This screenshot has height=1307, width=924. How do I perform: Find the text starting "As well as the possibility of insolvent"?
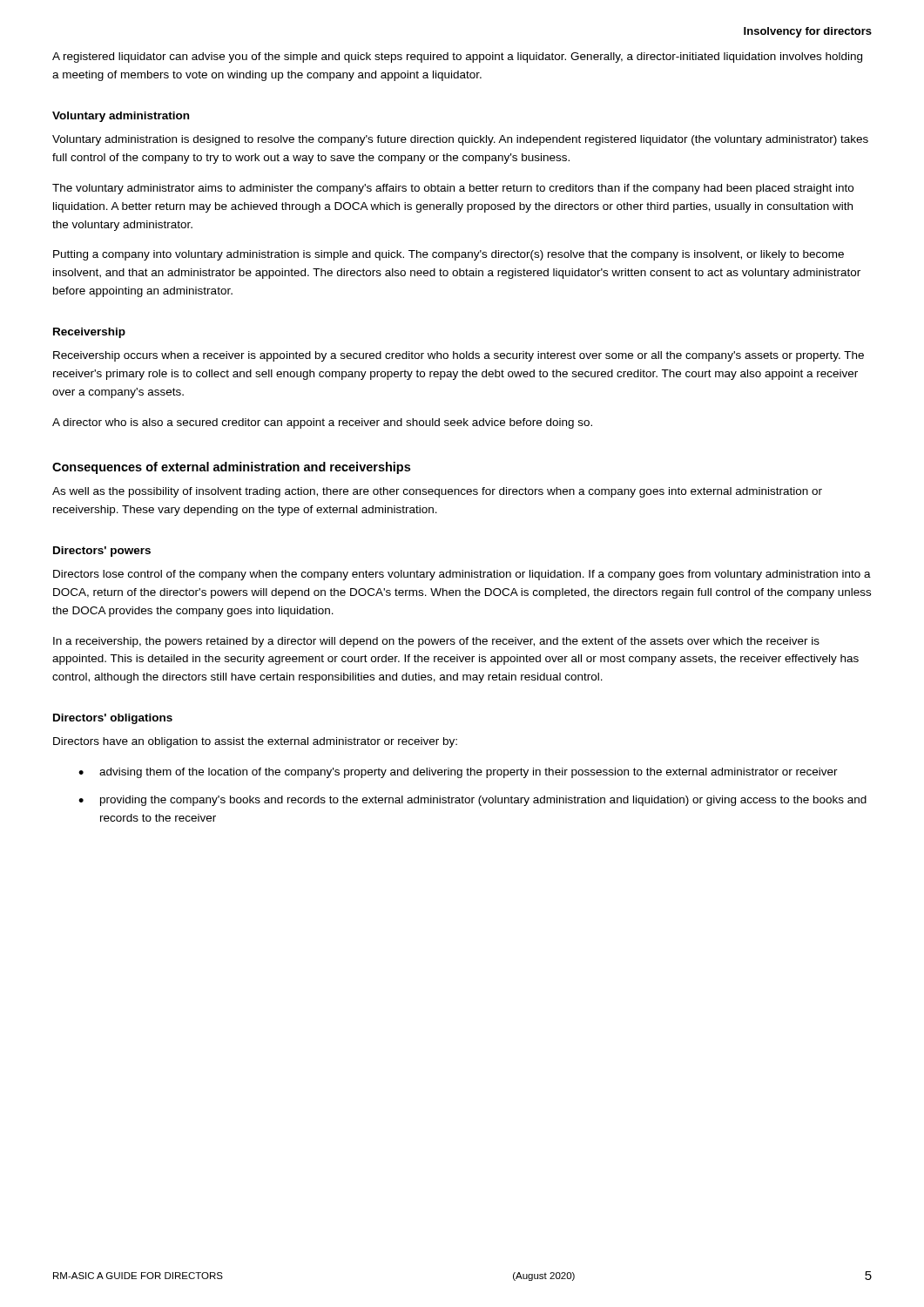pos(437,500)
